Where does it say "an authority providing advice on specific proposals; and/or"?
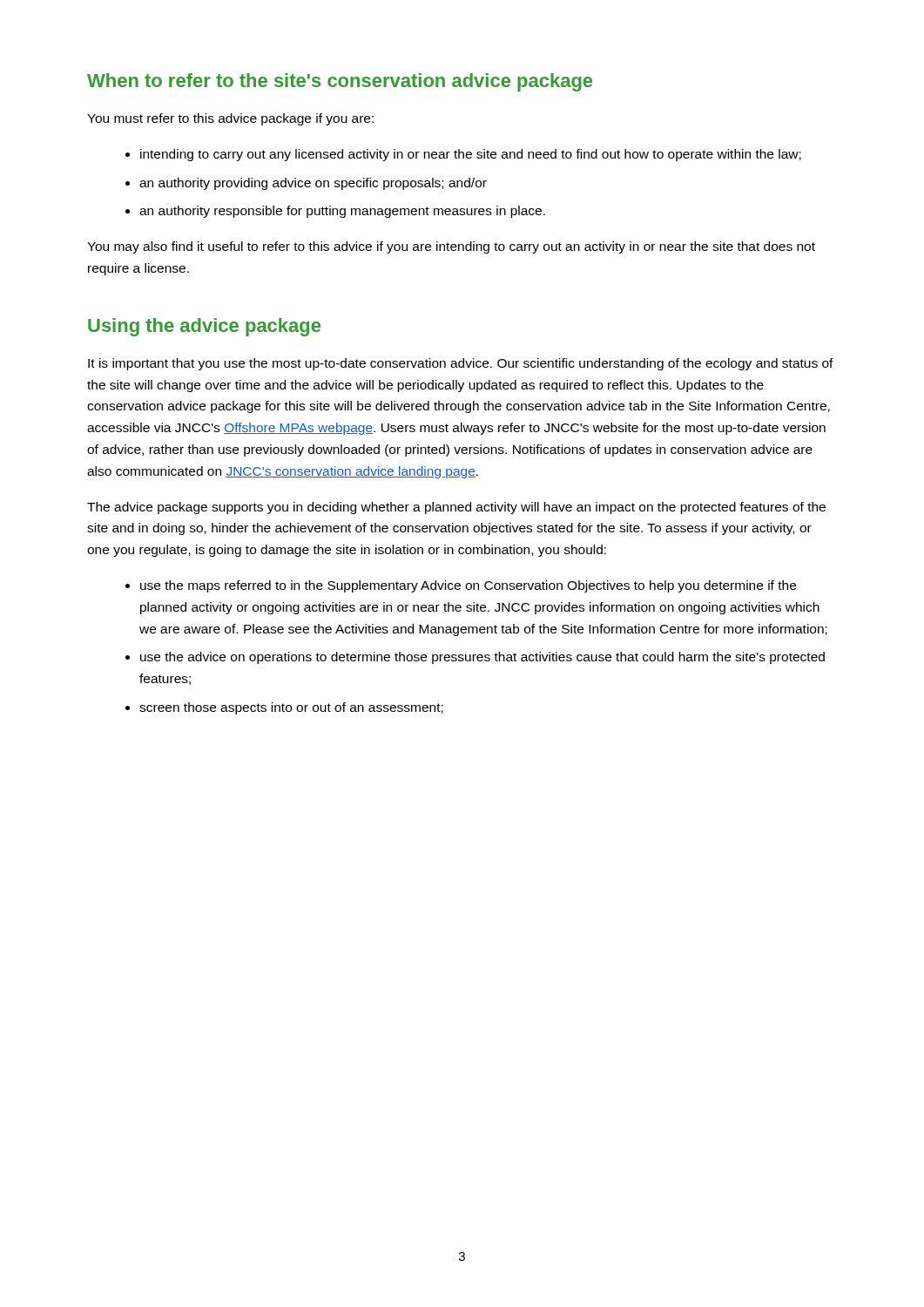The height and width of the screenshot is (1307, 924). tap(313, 182)
